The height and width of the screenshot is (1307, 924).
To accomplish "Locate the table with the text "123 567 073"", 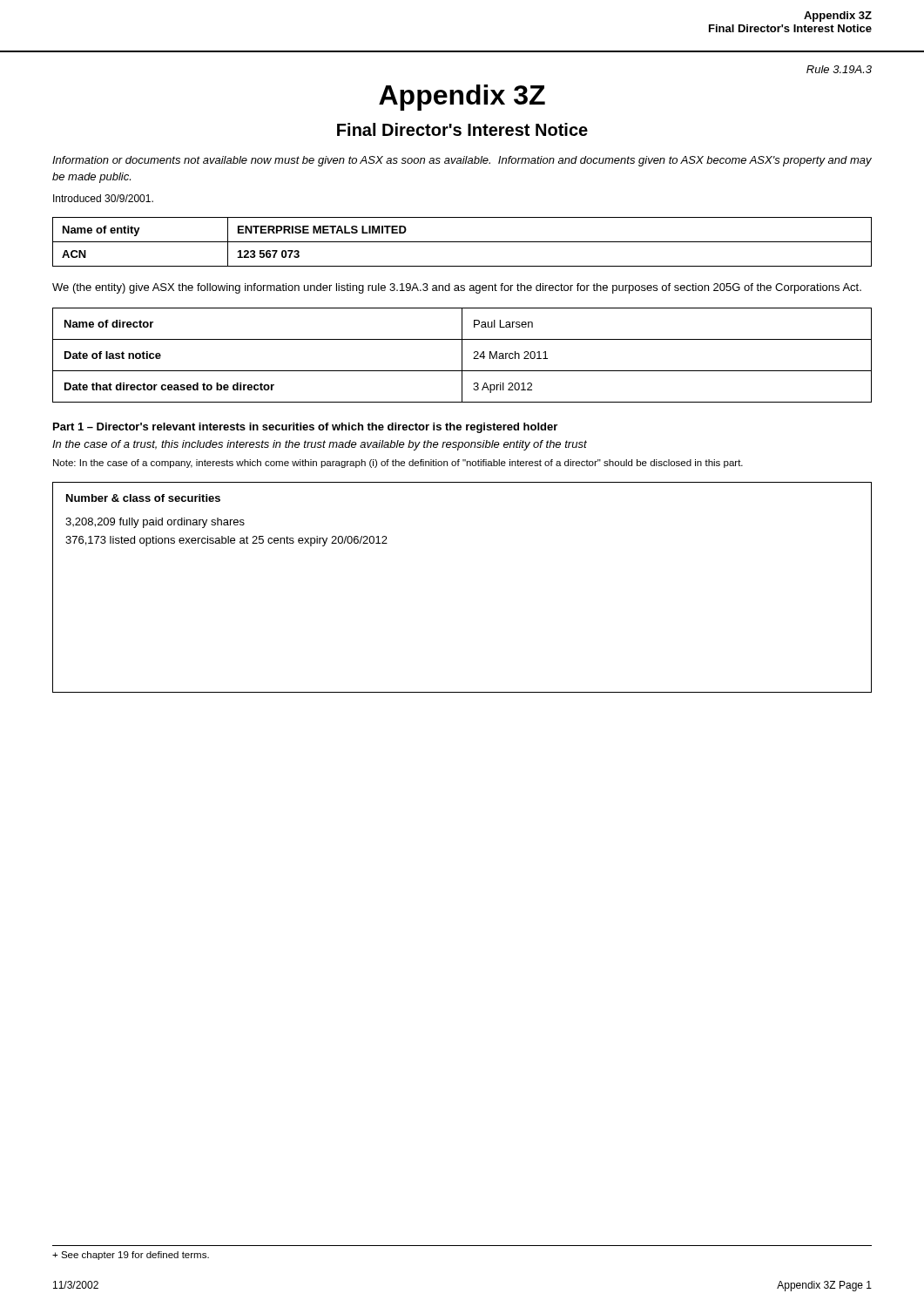I will coord(462,242).
